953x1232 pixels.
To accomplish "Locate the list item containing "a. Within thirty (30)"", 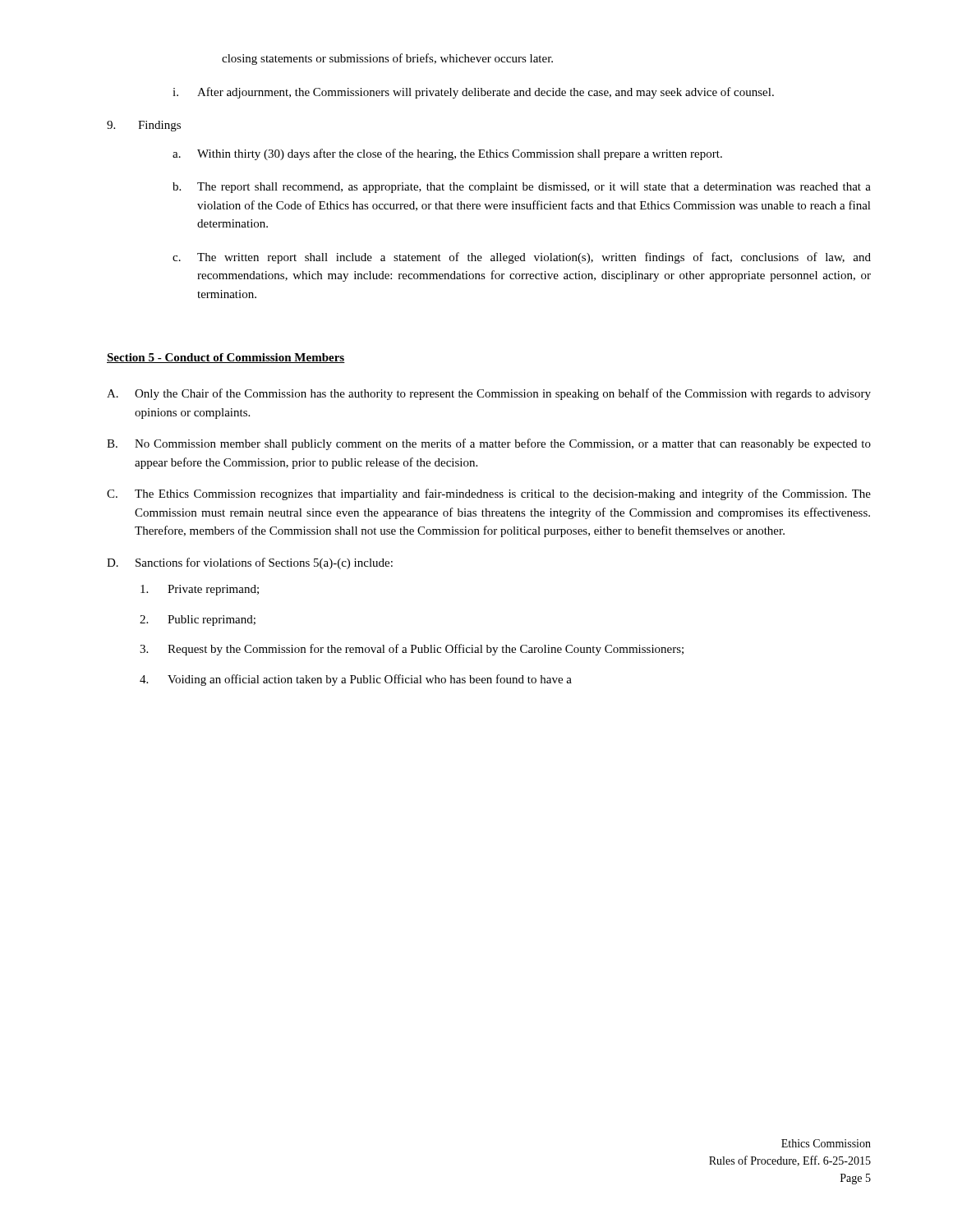I will coord(448,153).
